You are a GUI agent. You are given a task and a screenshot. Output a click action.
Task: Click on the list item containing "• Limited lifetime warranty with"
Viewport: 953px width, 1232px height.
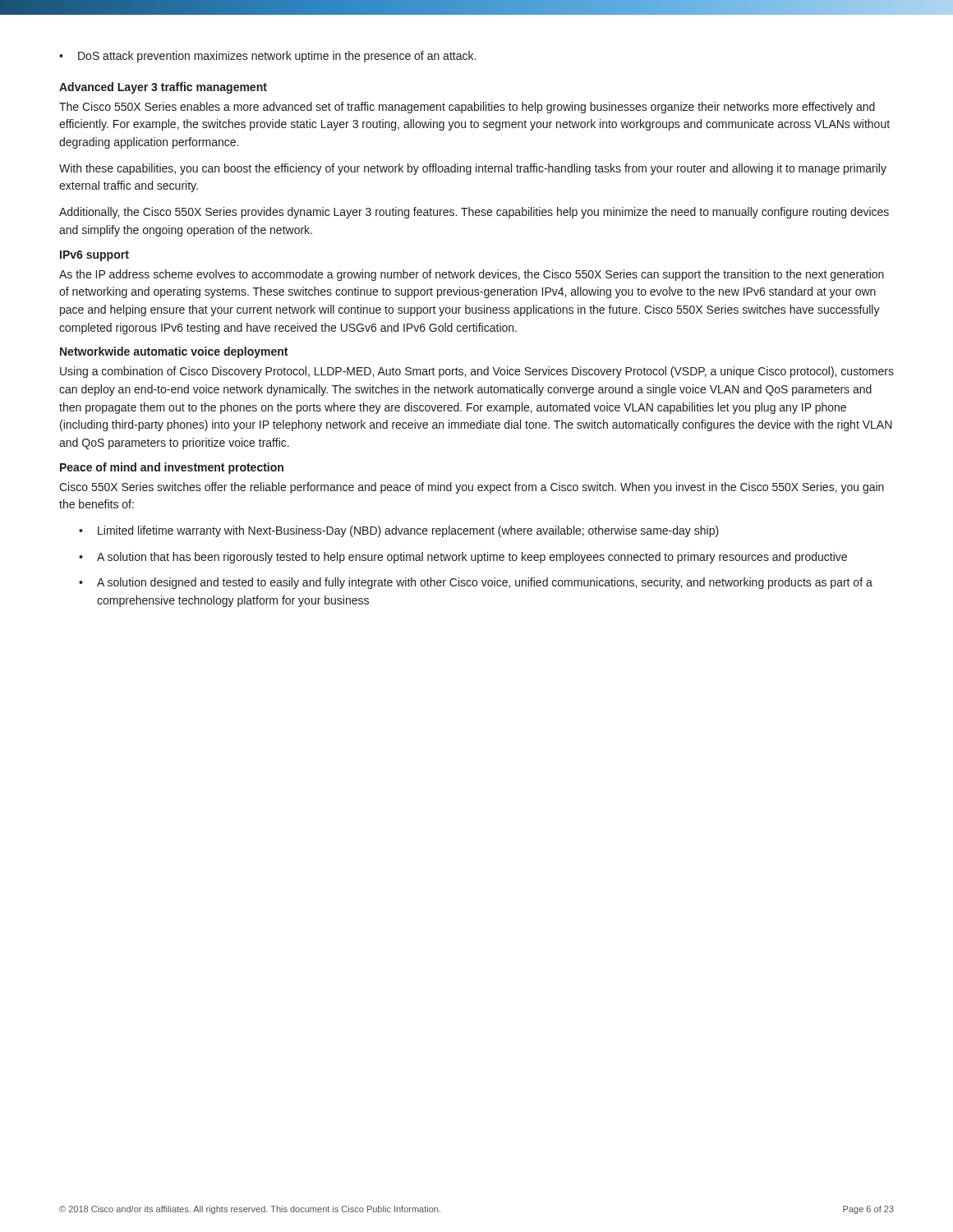486,531
